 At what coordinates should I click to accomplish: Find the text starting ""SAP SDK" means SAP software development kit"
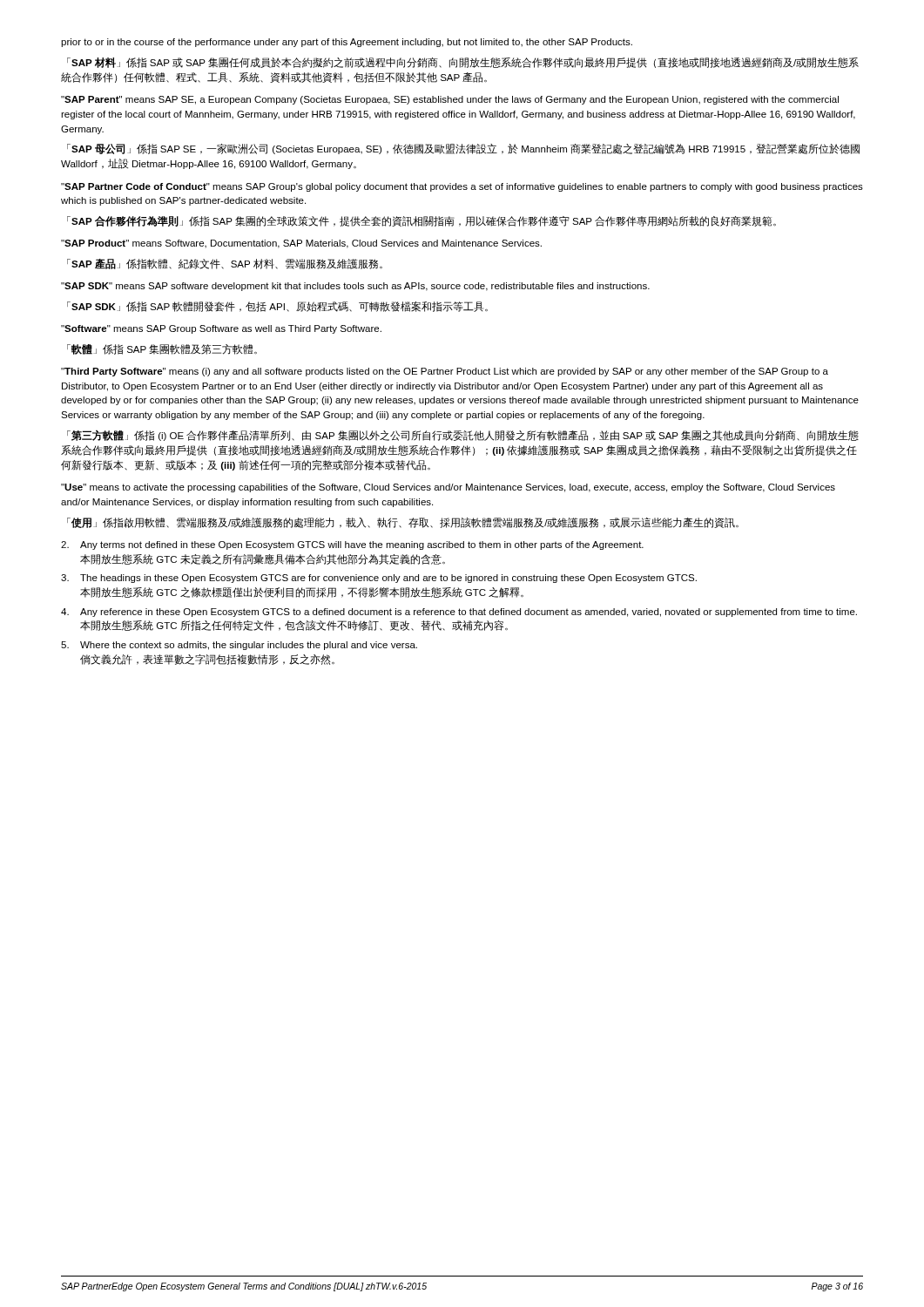click(356, 286)
